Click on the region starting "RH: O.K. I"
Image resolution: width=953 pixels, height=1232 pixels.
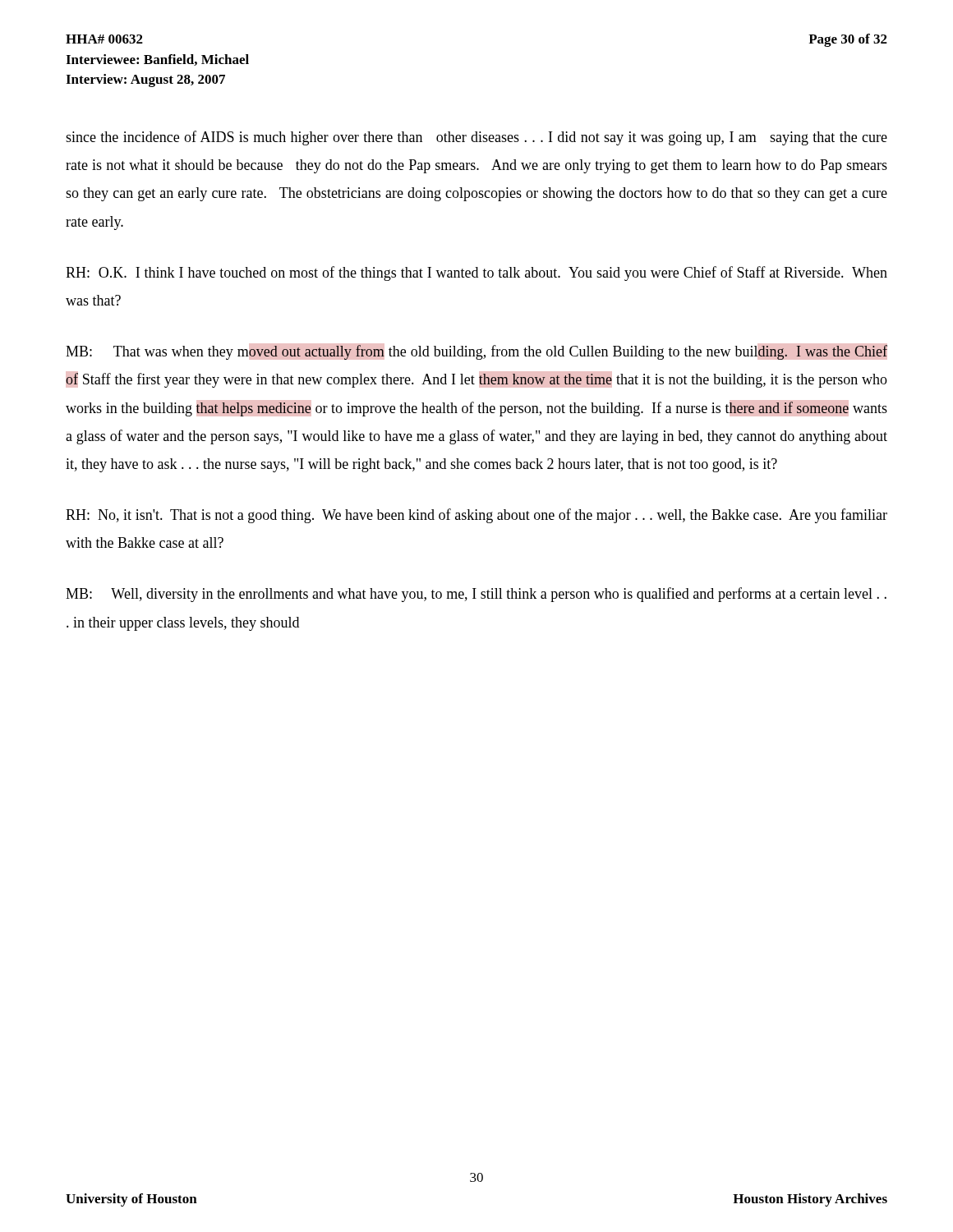[476, 287]
